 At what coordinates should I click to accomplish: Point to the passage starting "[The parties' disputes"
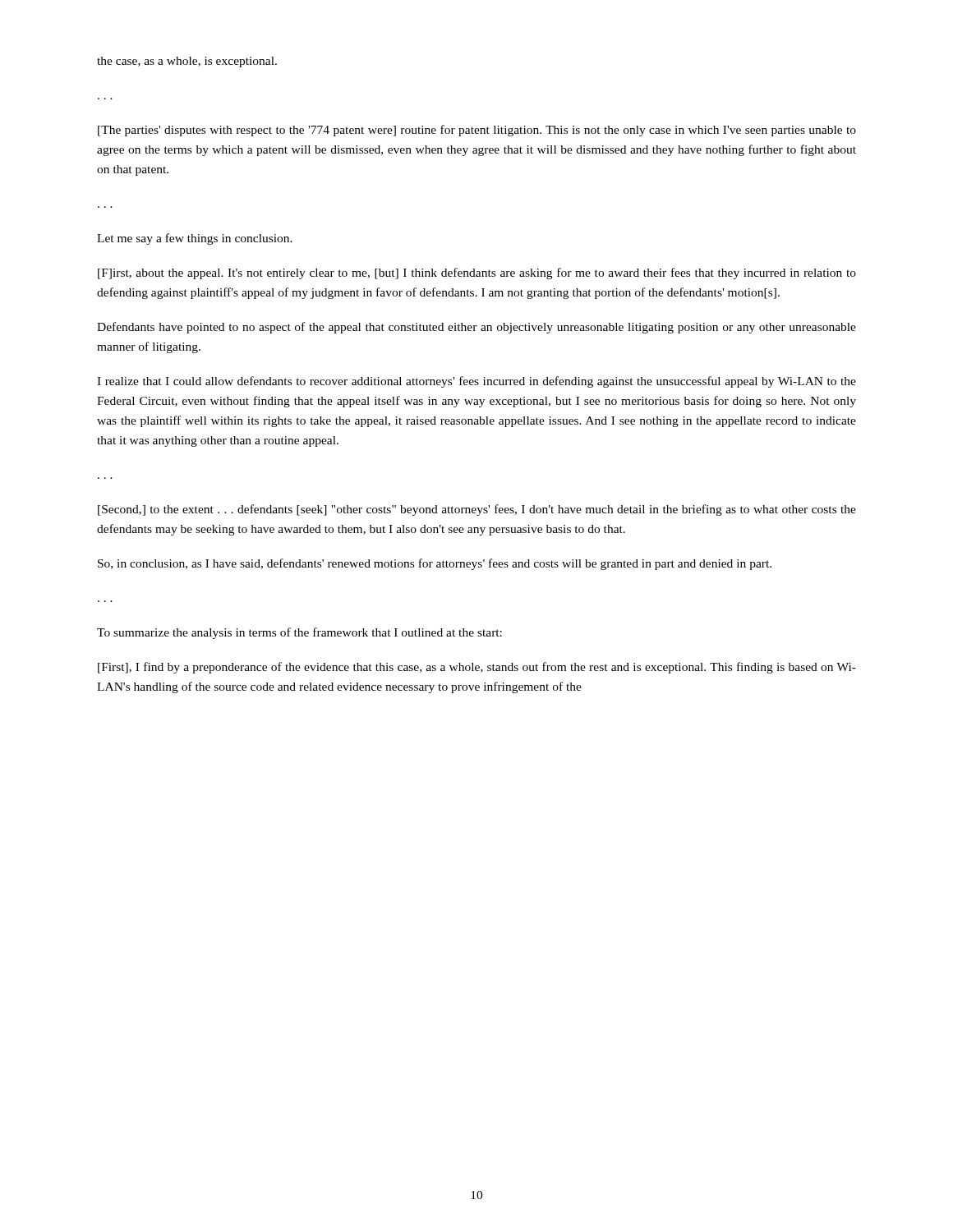click(476, 149)
